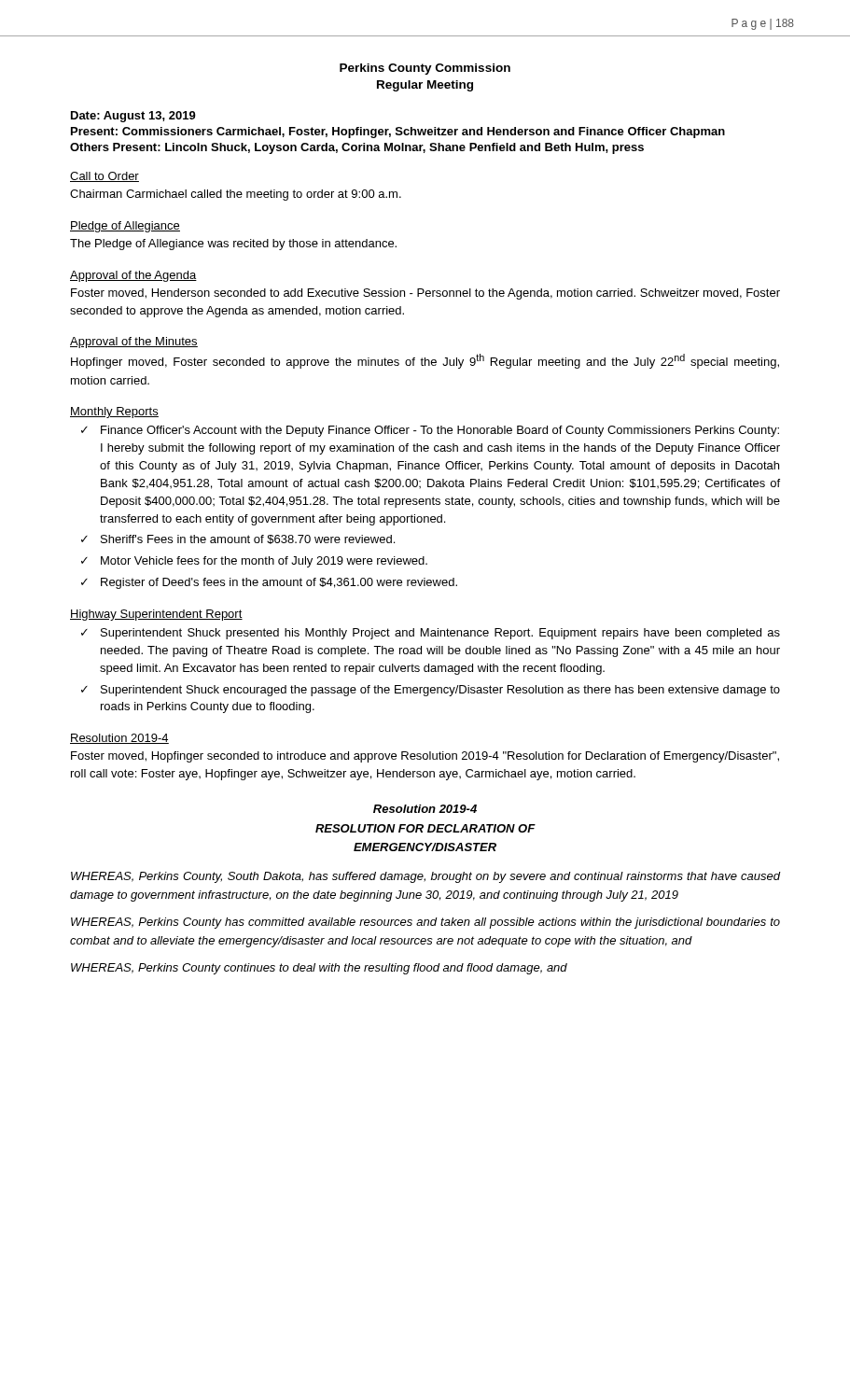Find the text block starting "Foster moved, Hopfinger seconded to"
Viewport: 850px width, 1400px height.
pos(425,765)
